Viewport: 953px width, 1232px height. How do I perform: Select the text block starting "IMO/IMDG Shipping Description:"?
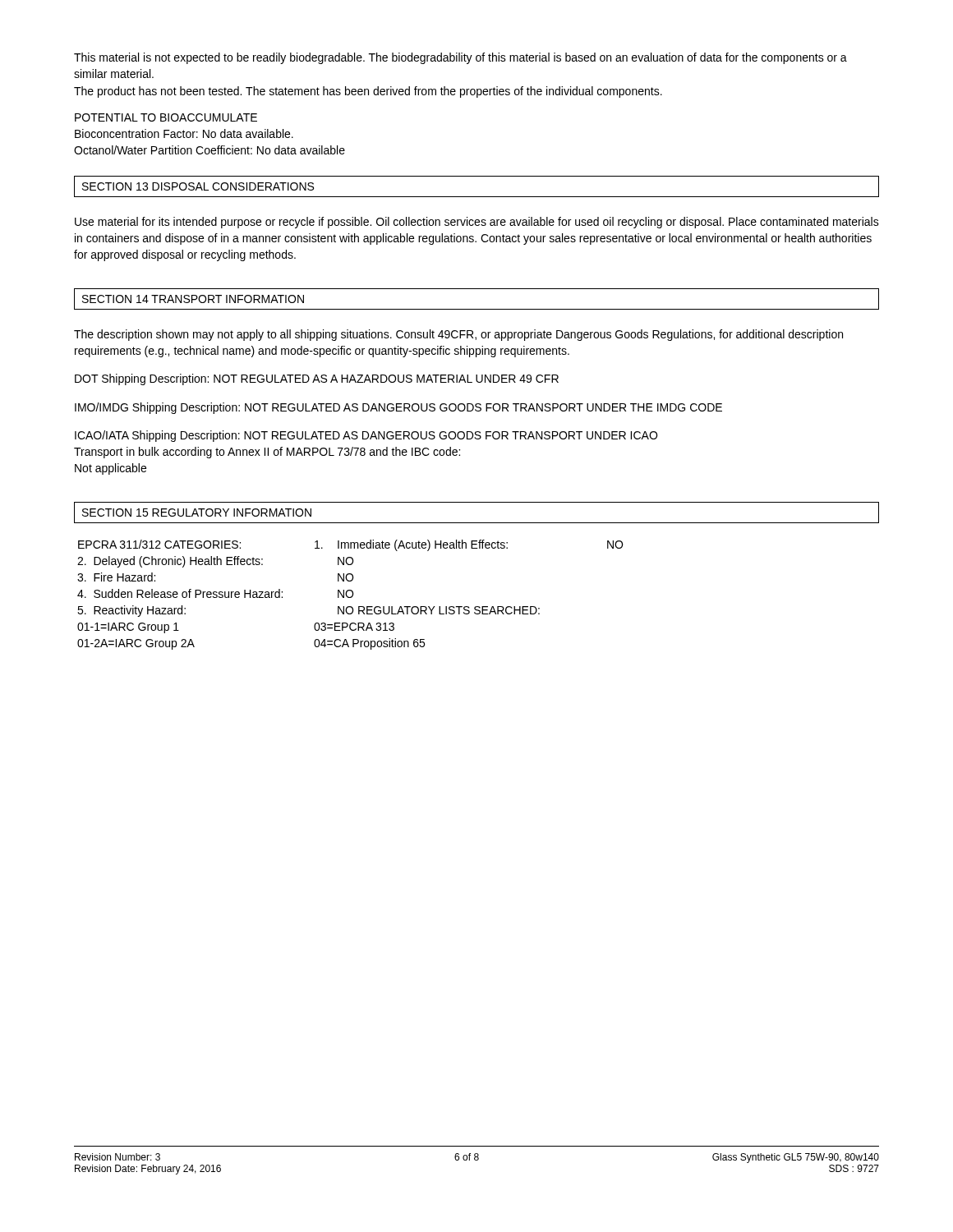398,407
